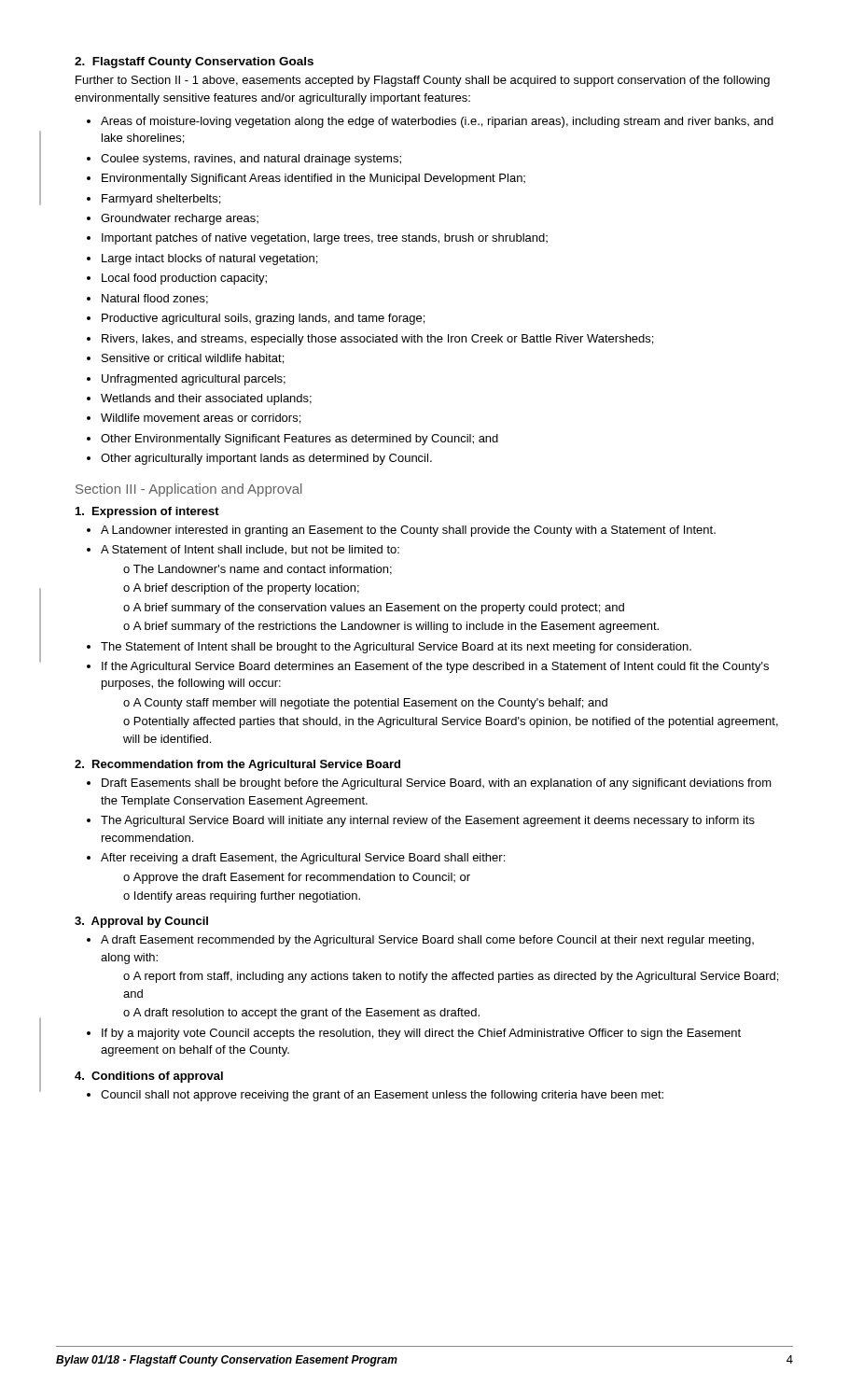
Task: Click on the text starting "Other agriculturally important lands as determined by"
Action: pos(441,459)
